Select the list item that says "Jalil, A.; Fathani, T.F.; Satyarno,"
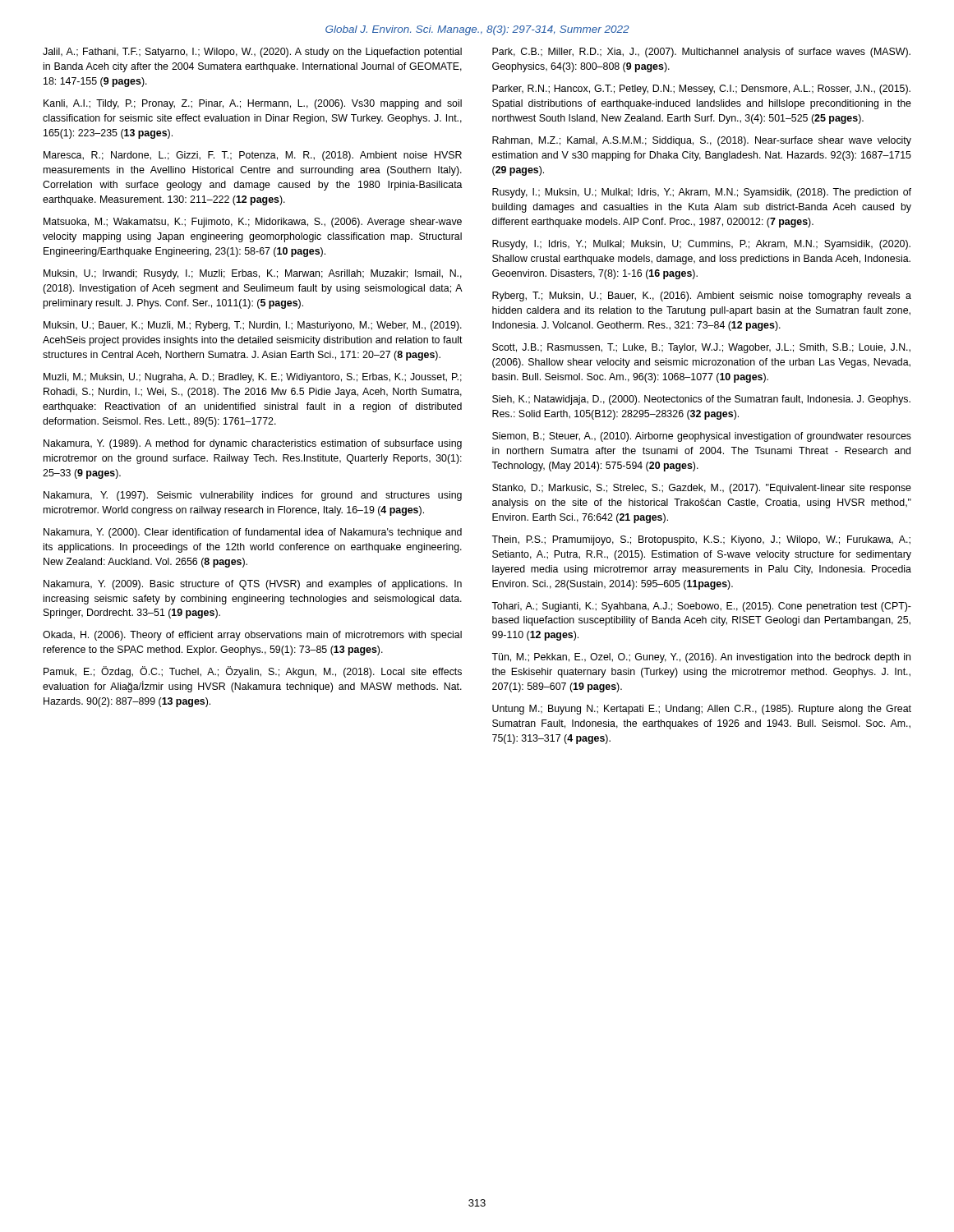 click(252, 66)
